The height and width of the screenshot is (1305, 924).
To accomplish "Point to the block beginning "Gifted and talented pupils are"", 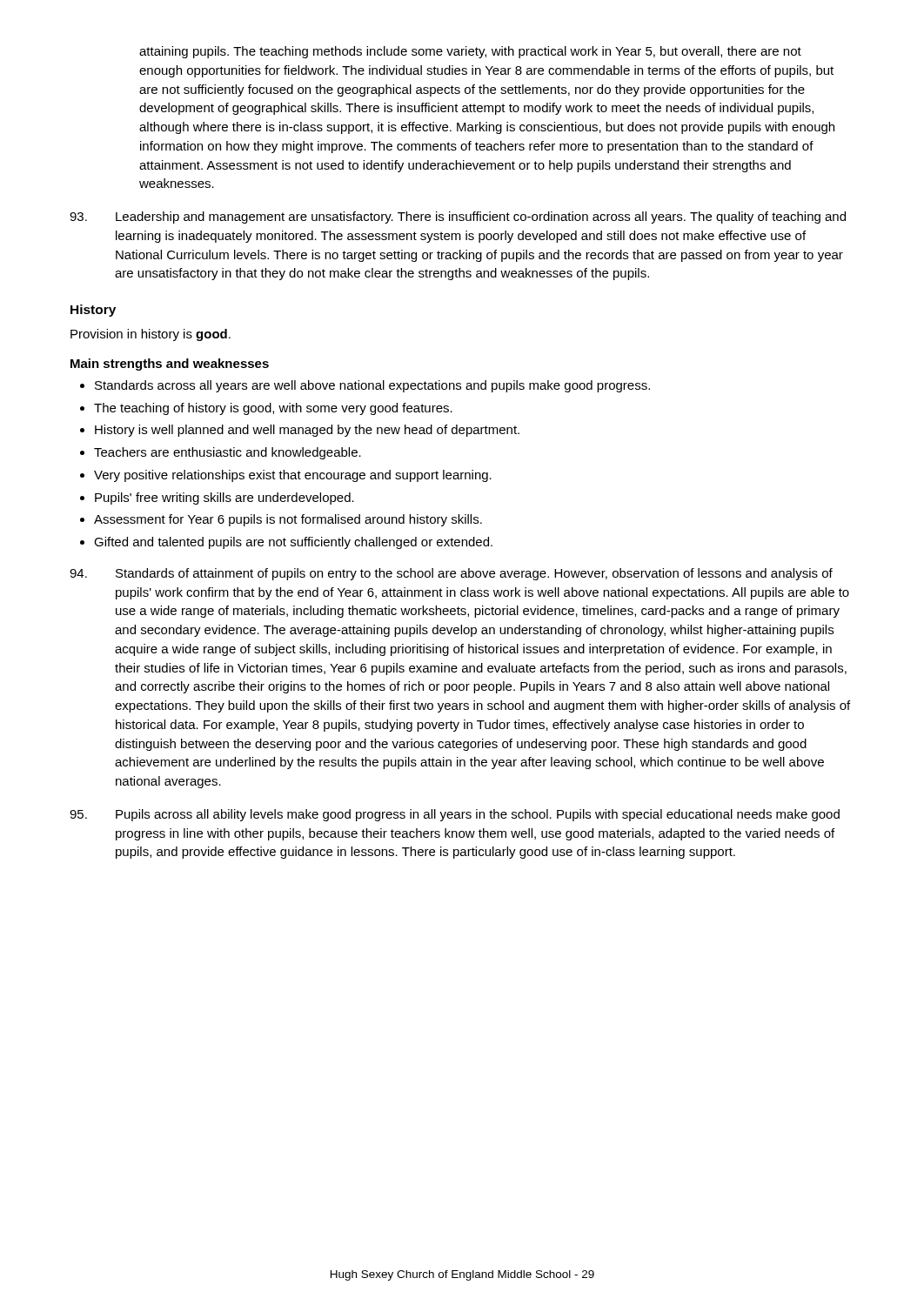I will click(294, 542).
